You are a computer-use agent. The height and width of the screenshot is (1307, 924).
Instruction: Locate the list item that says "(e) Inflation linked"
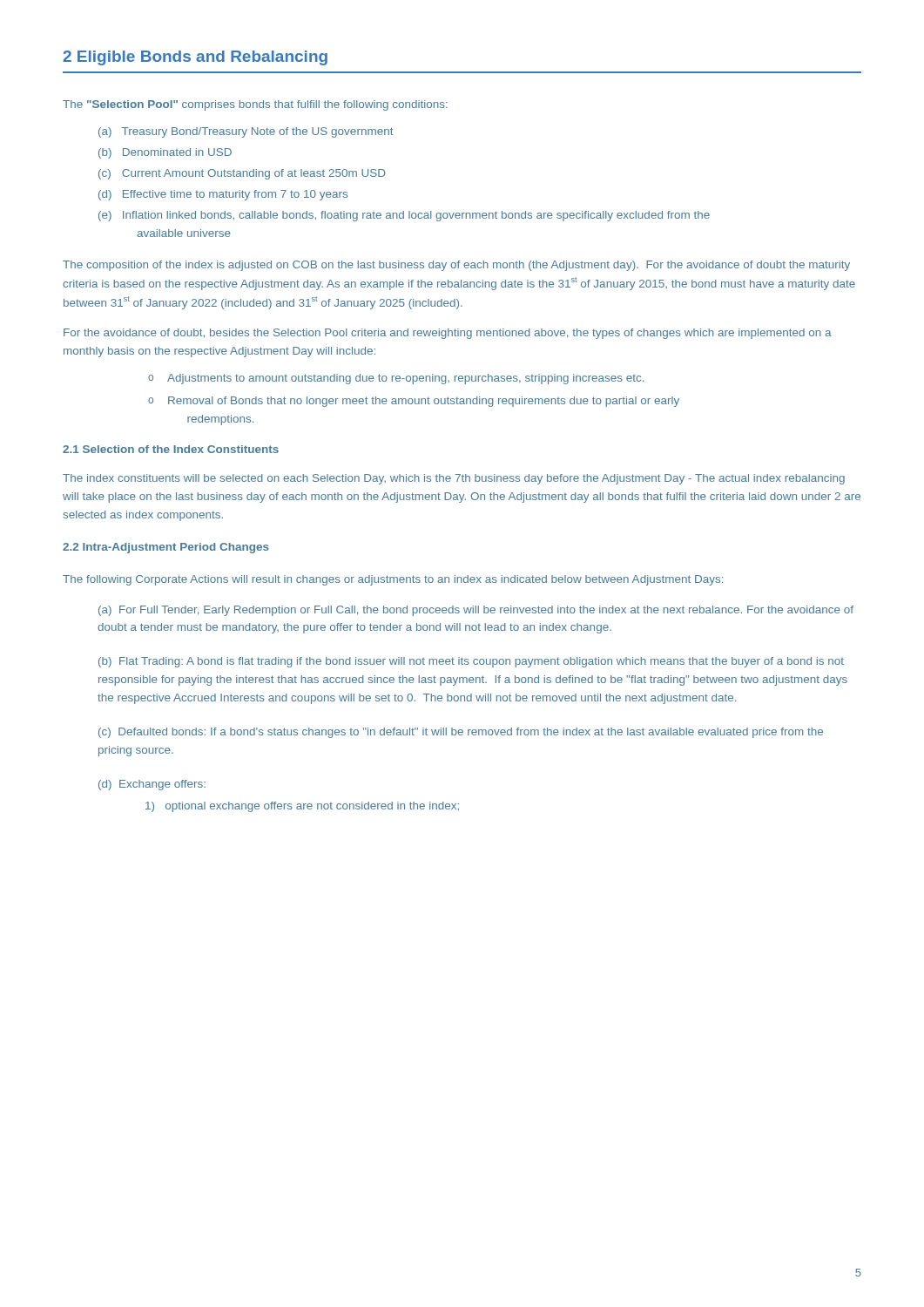tap(404, 223)
